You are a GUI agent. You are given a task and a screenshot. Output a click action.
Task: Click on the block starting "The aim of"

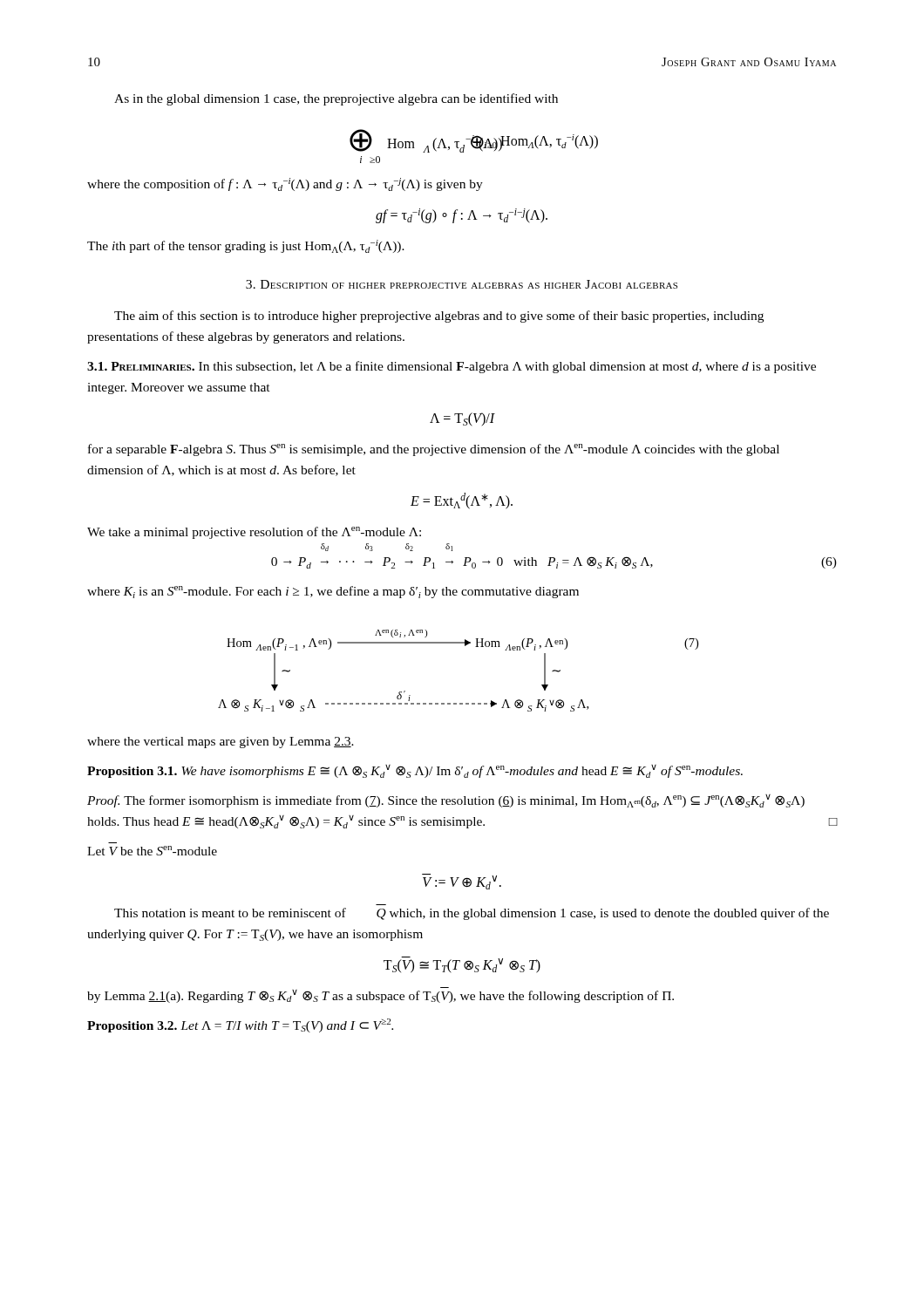click(x=426, y=326)
